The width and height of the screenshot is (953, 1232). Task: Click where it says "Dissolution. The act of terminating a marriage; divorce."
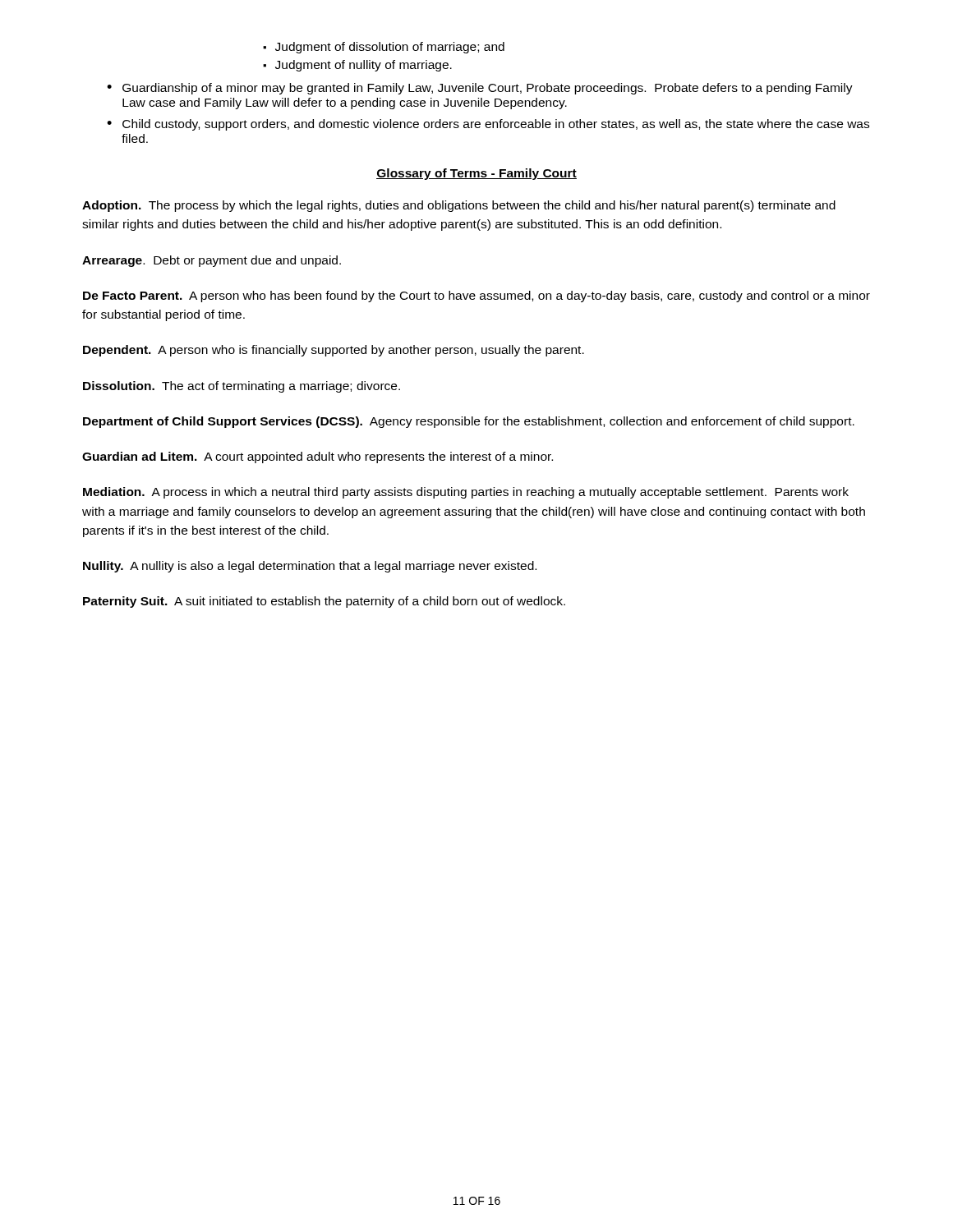(x=242, y=385)
